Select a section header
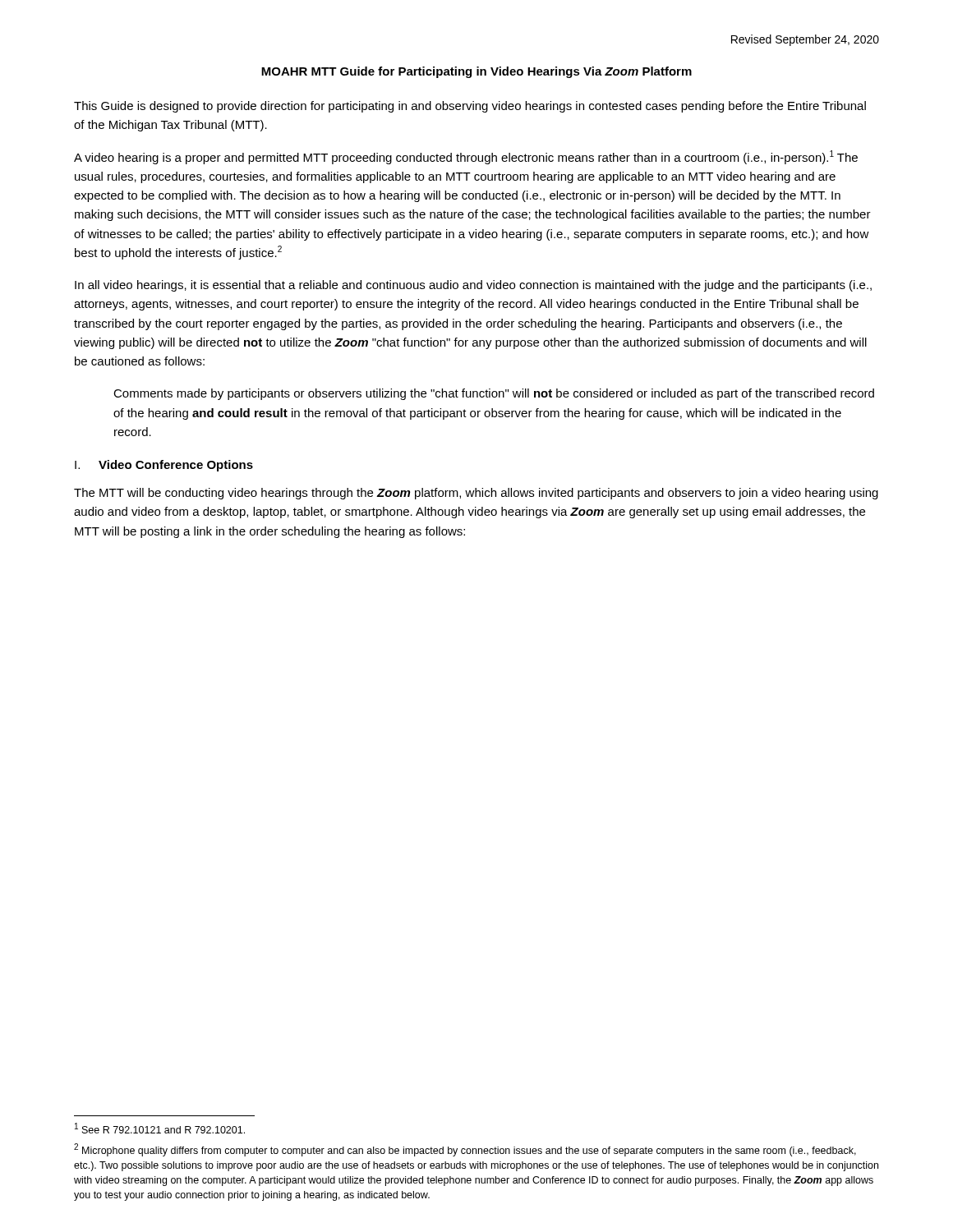953x1232 pixels. pos(164,464)
